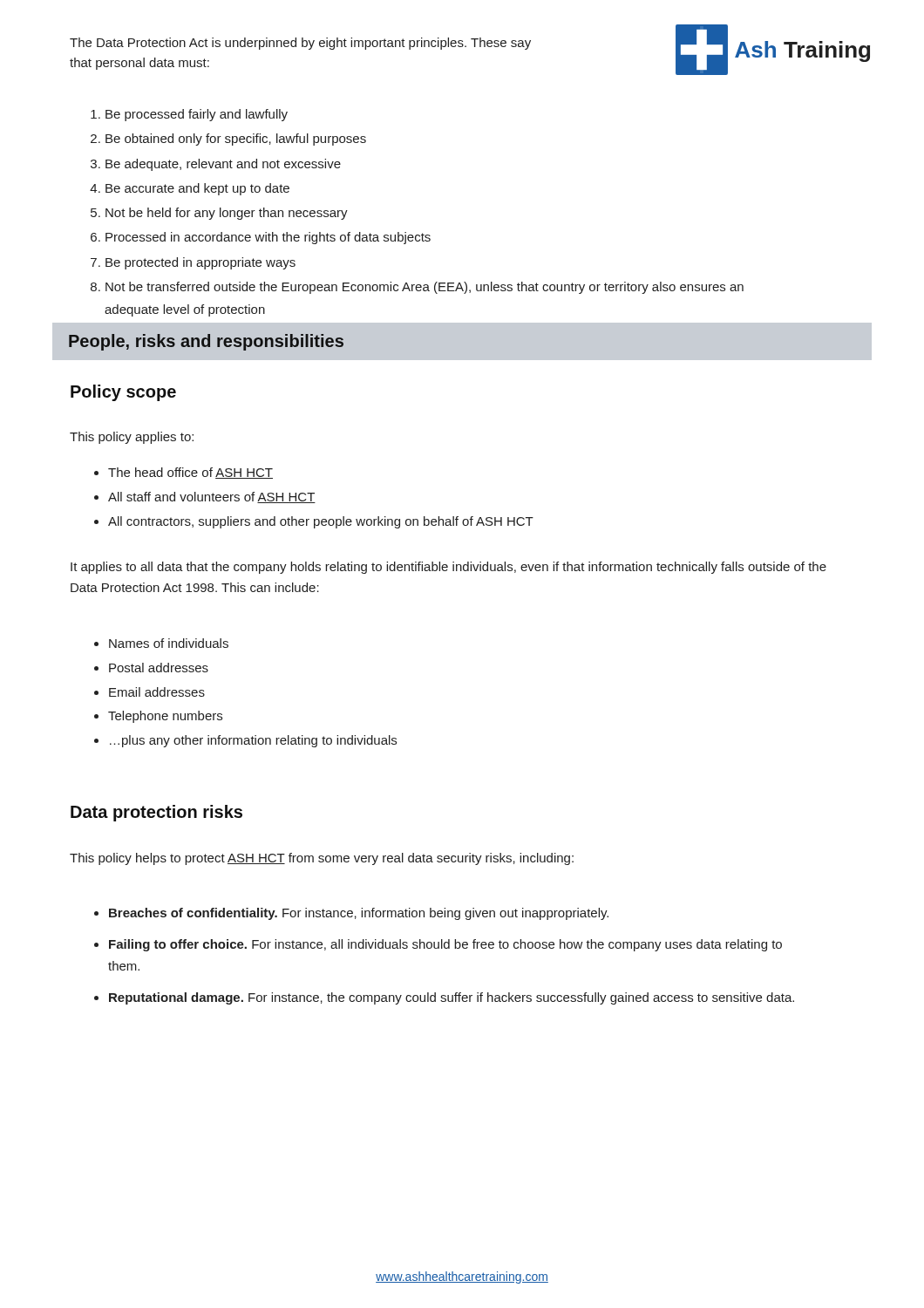Where is the passage that starts "This policy helps to protect ASH HCT from"?
This screenshot has width=924, height=1308.
(322, 858)
